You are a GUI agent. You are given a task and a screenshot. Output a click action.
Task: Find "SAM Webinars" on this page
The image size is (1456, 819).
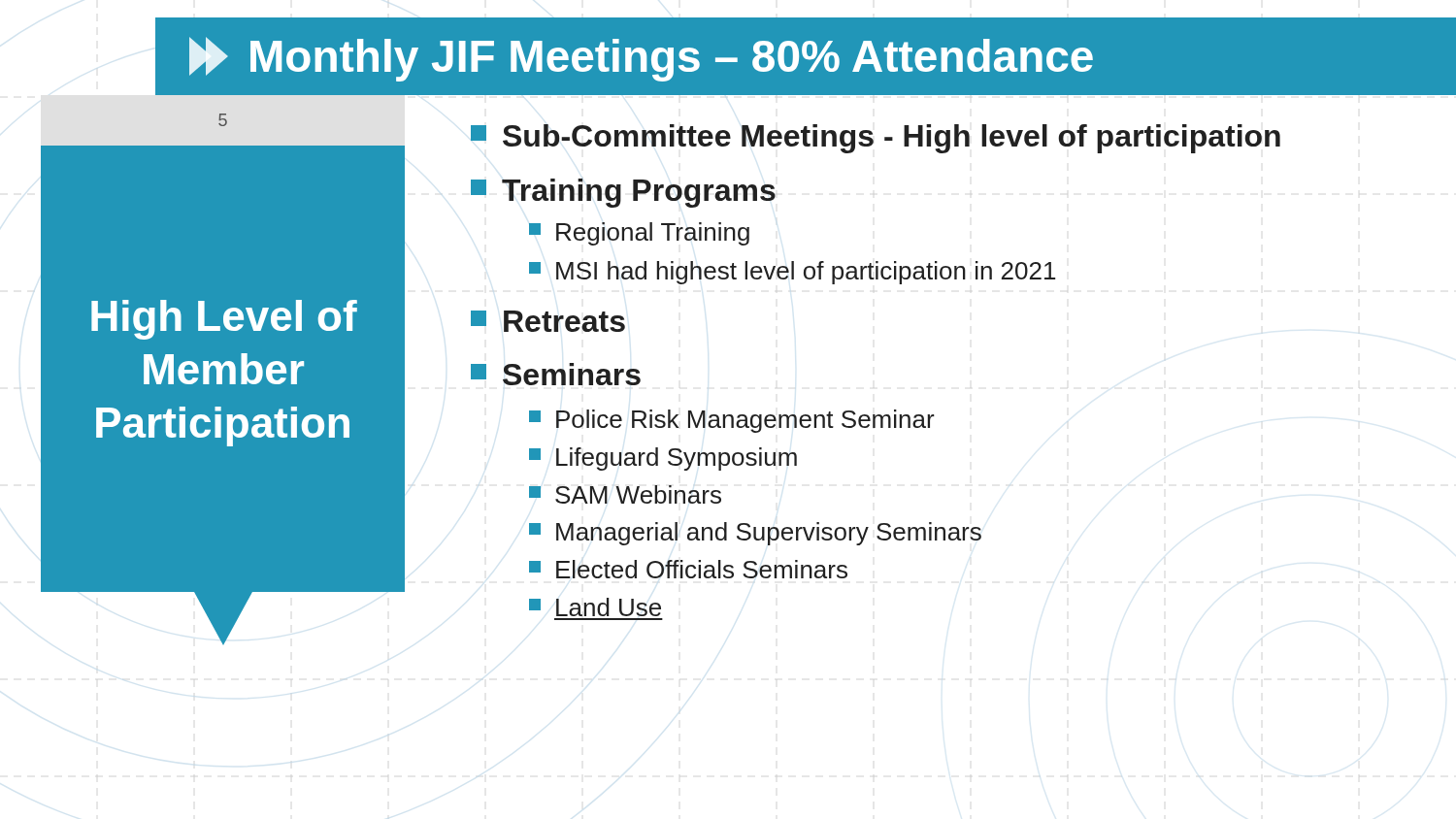625,495
